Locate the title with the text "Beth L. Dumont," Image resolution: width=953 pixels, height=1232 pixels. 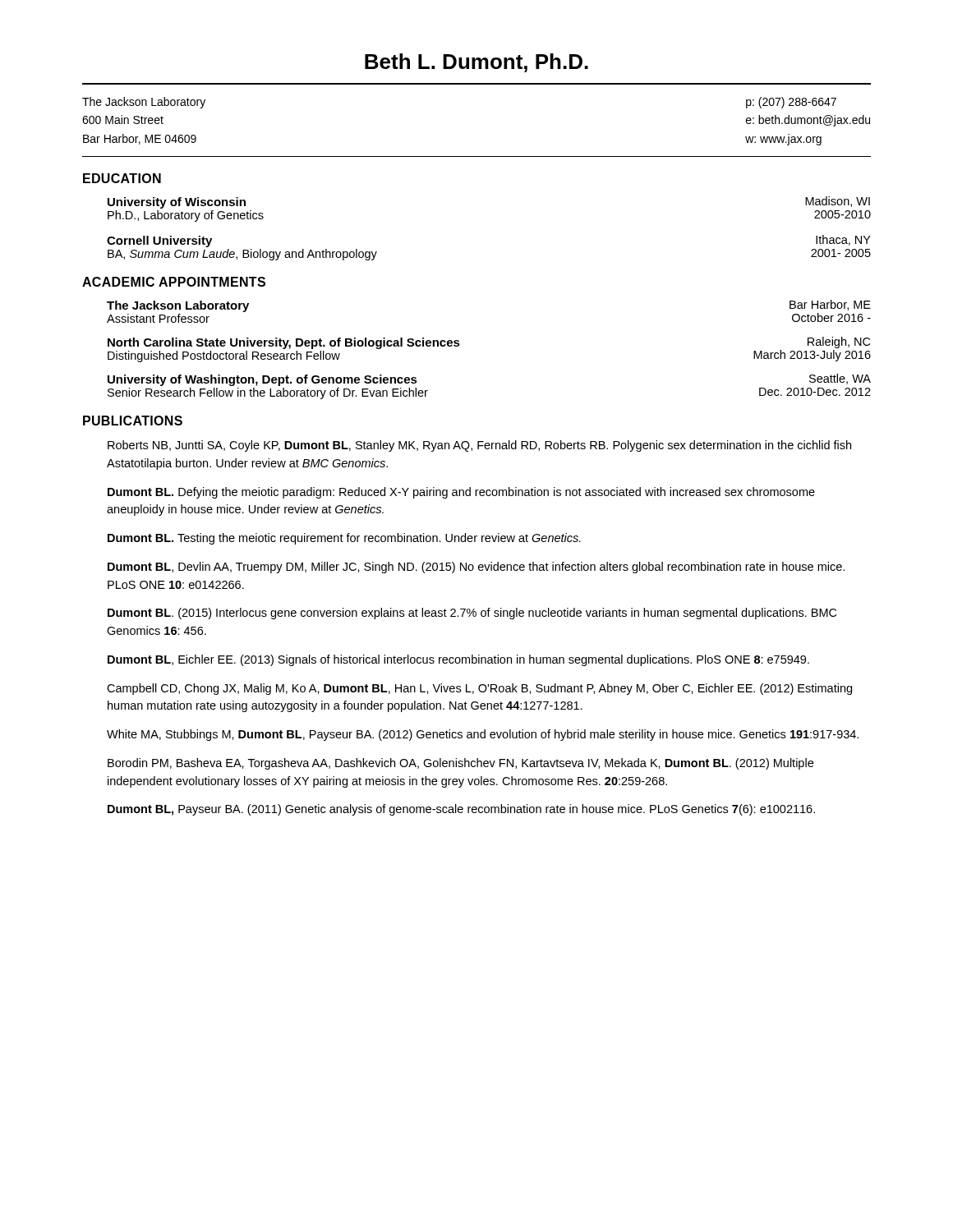[x=476, y=62]
